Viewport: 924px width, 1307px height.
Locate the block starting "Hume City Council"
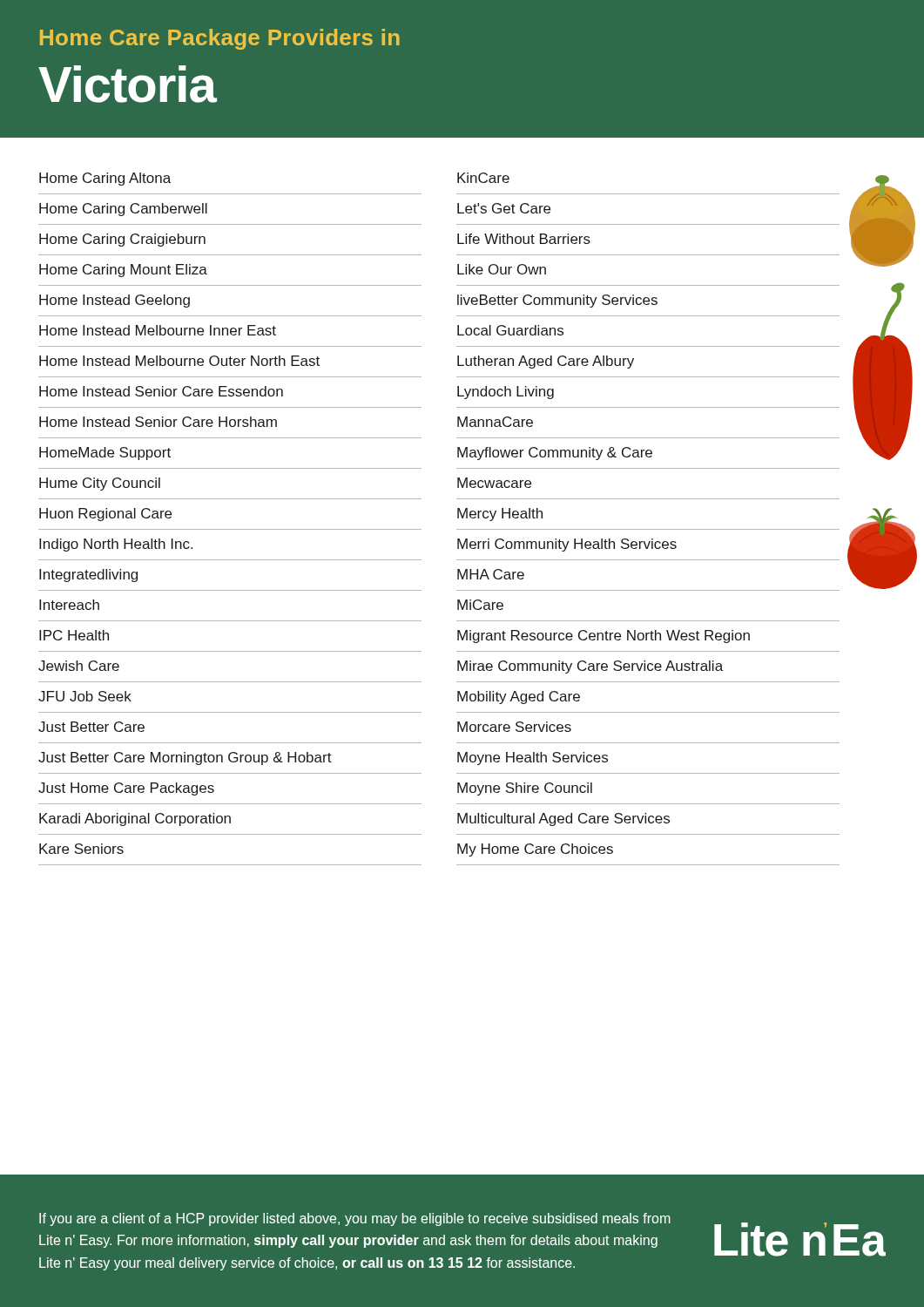tap(100, 483)
